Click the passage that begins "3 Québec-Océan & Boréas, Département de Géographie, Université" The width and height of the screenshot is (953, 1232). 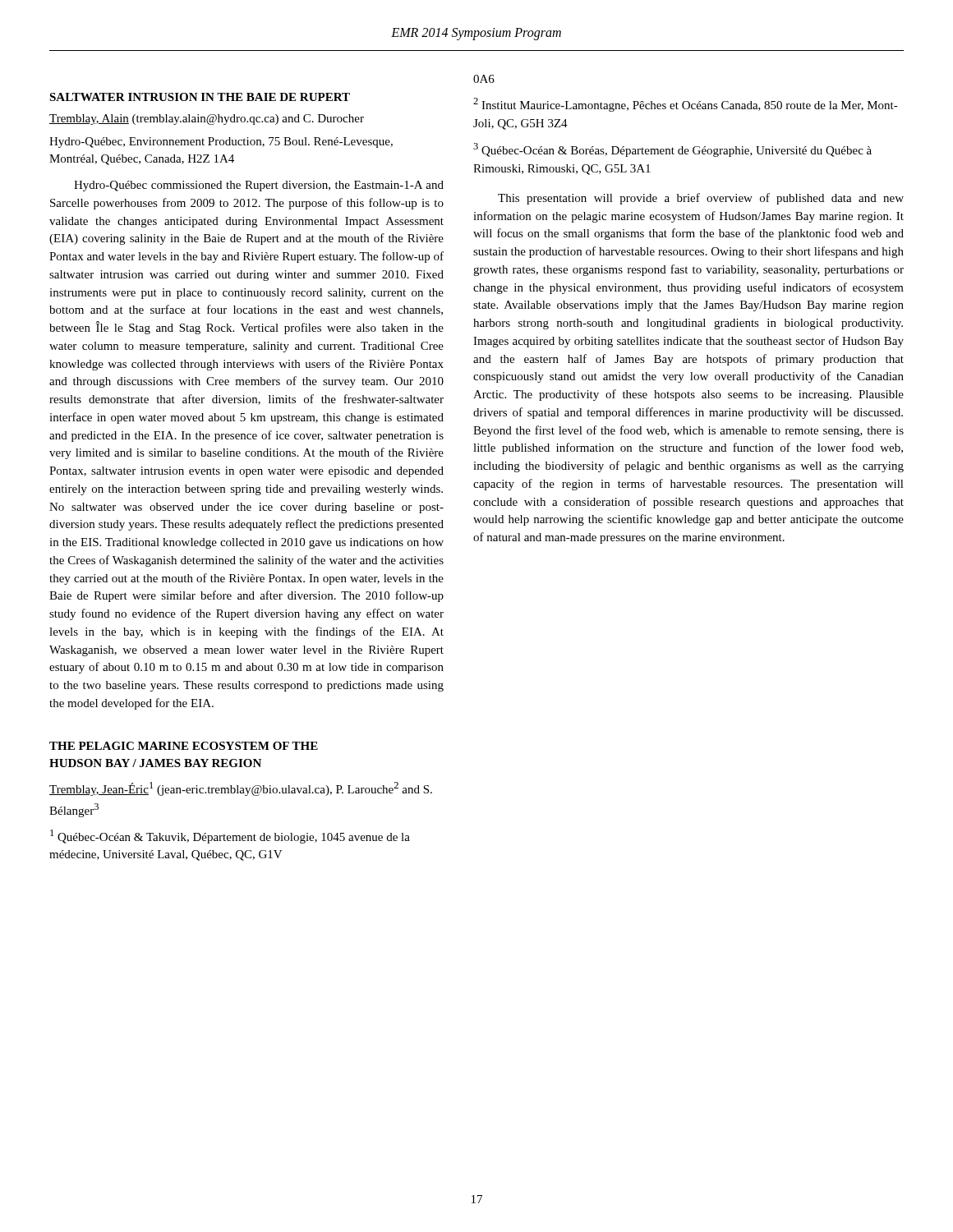pos(673,158)
